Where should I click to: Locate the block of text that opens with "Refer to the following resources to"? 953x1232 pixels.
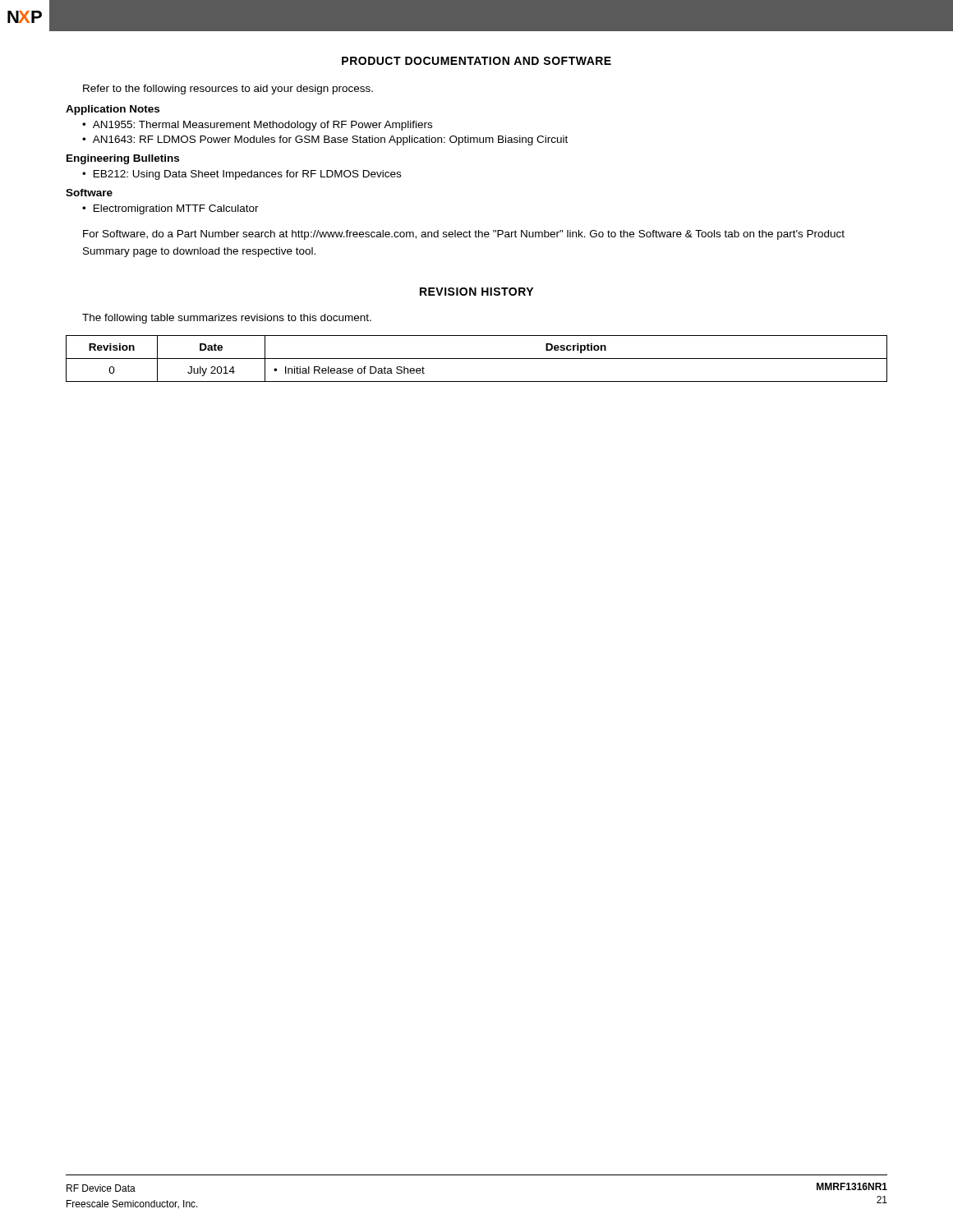228,88
